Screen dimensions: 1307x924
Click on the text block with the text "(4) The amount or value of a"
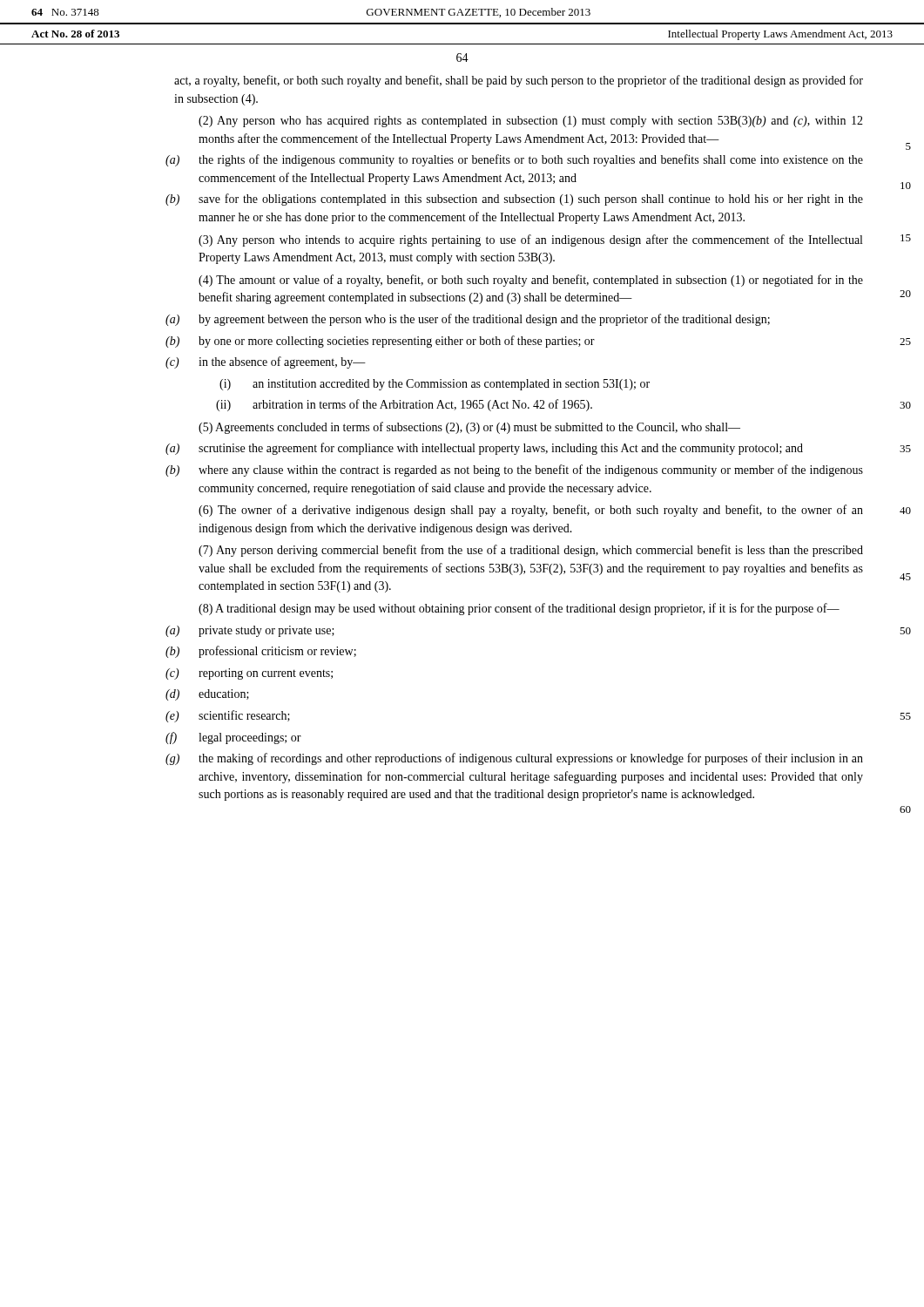click(531, 289)
